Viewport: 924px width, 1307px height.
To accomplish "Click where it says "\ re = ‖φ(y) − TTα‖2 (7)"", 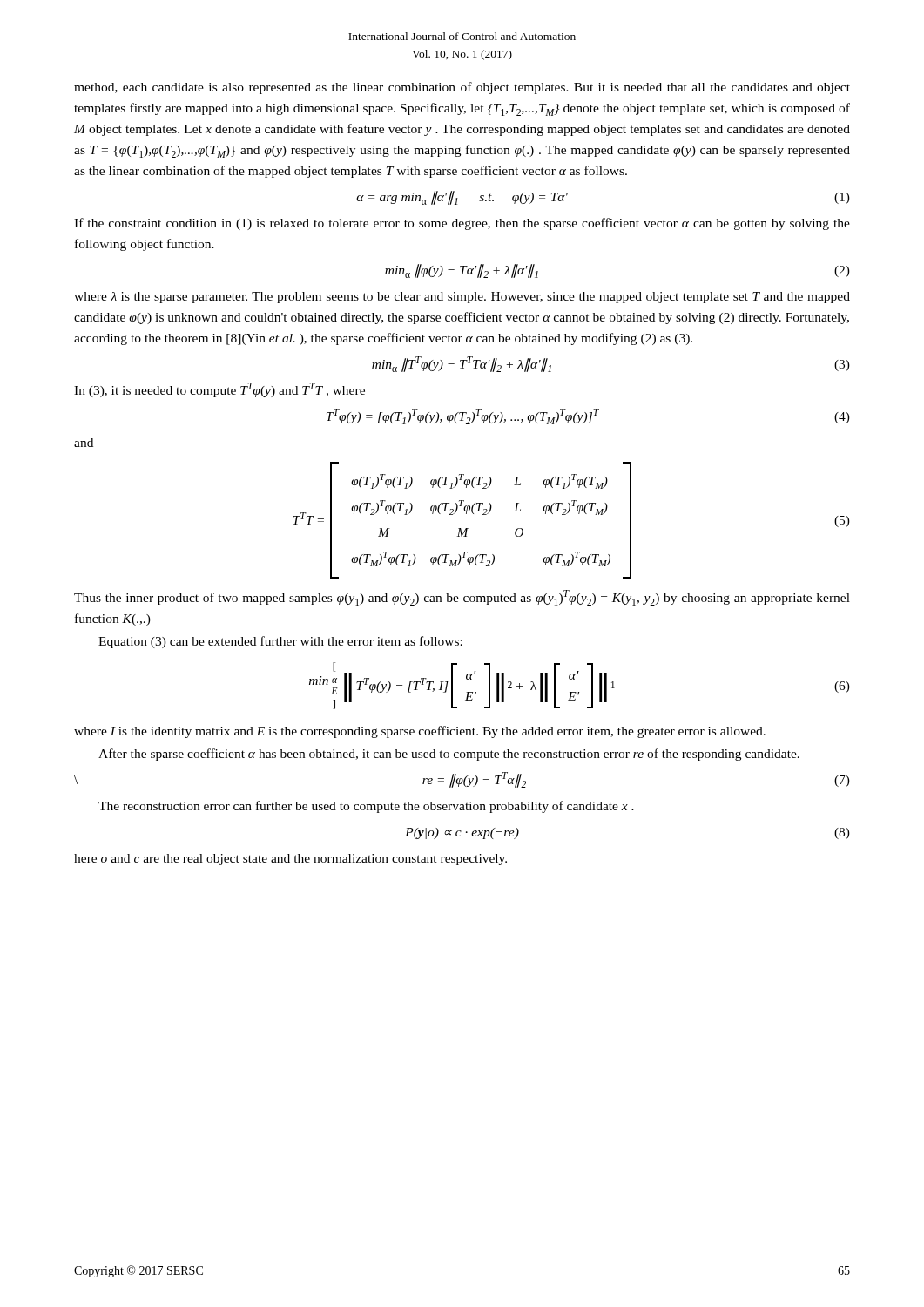I will coord(462,779).
